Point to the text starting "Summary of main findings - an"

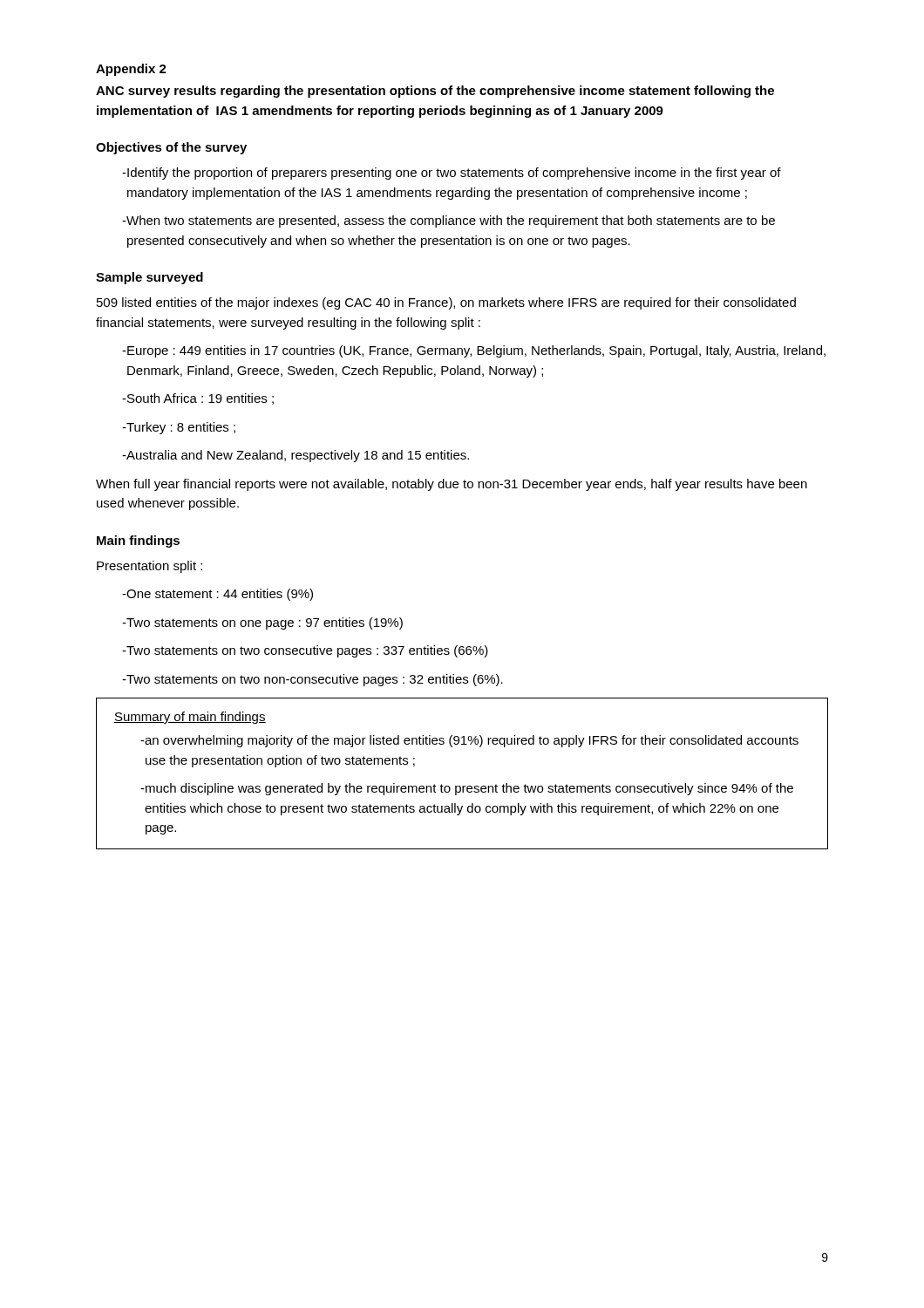[190, 718]
